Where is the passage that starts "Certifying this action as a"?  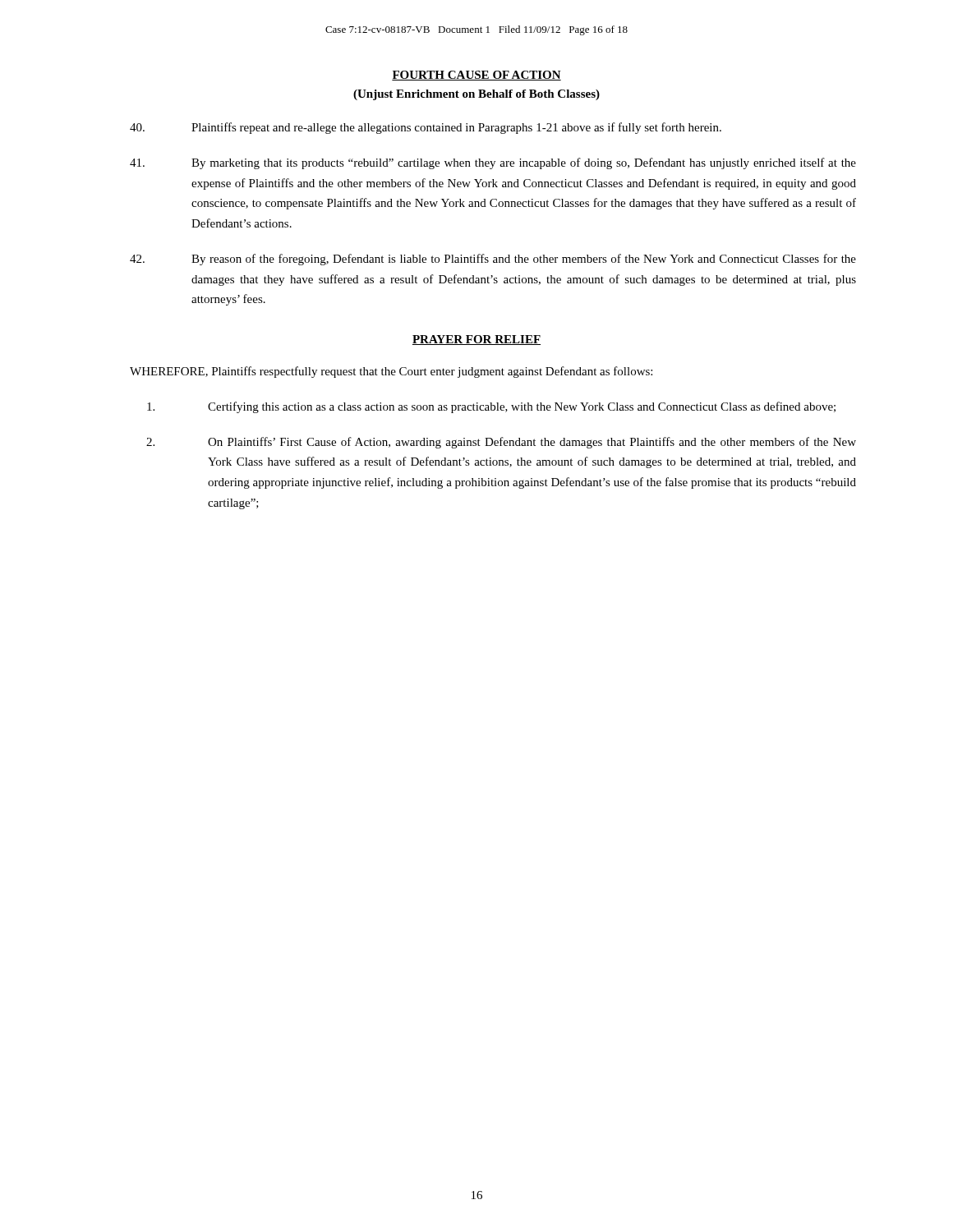coord(476,407)
